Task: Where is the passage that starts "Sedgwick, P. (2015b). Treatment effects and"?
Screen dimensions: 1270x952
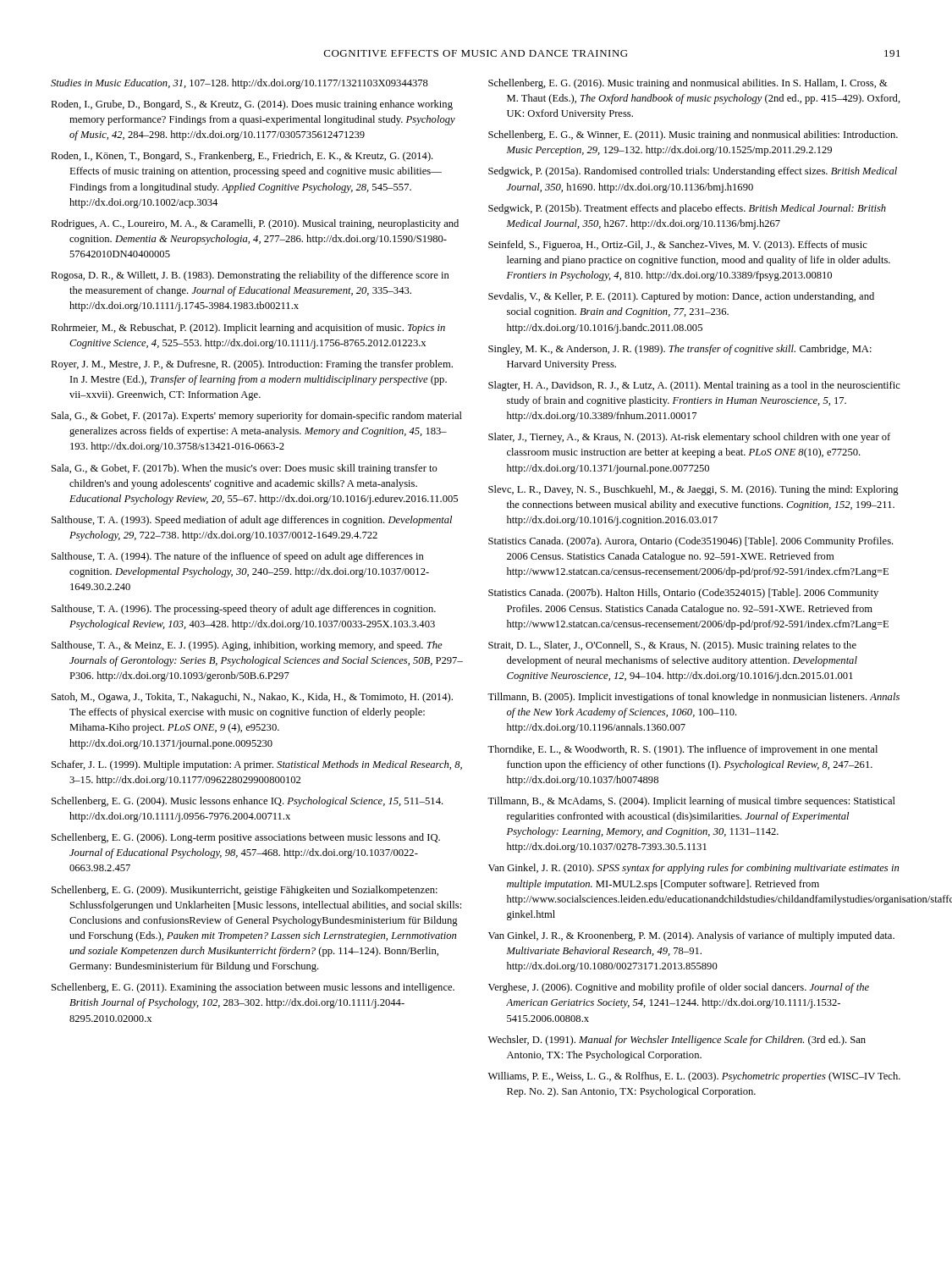Action: tap(687, 216)
